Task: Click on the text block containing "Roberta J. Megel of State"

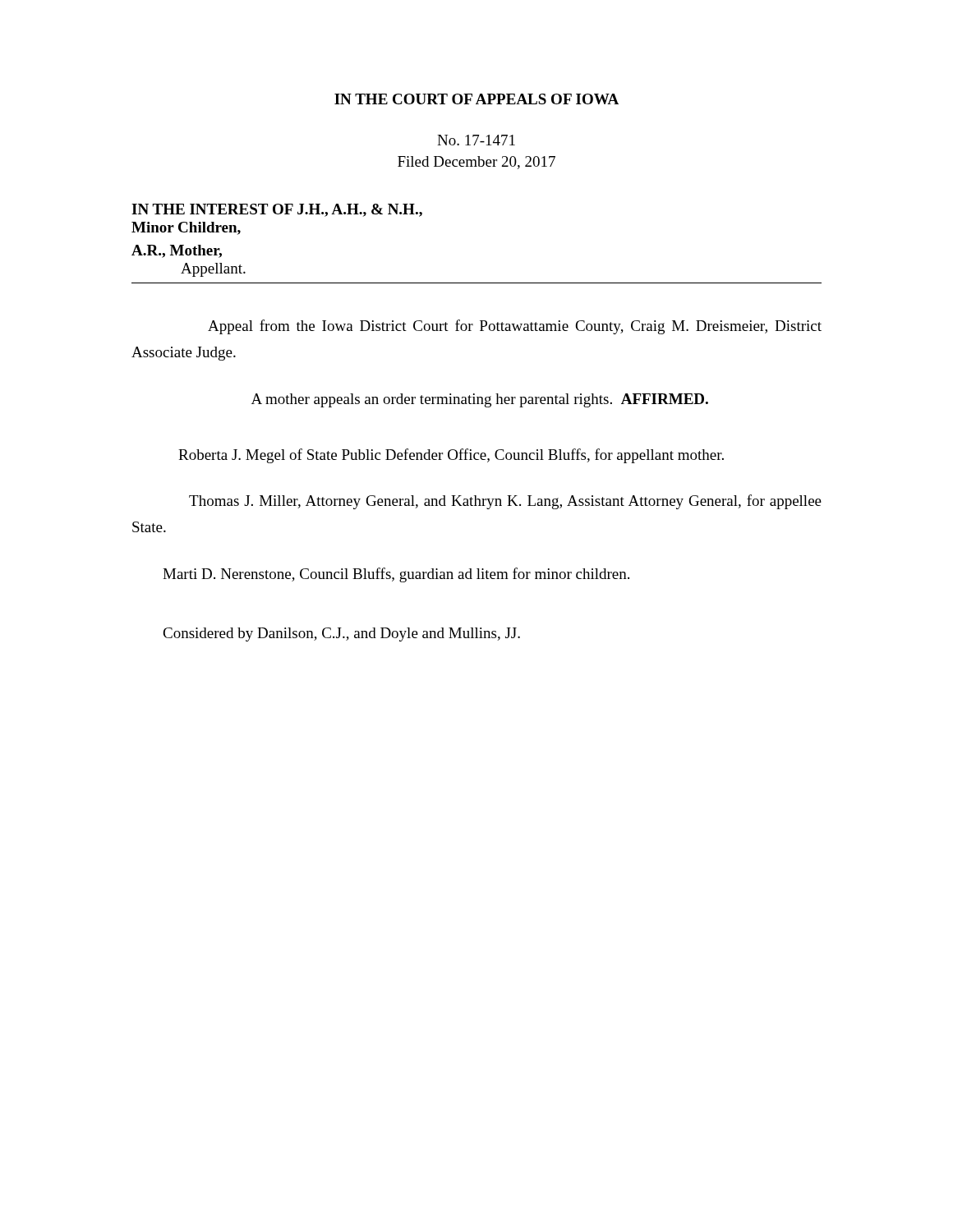Action: 428,454
